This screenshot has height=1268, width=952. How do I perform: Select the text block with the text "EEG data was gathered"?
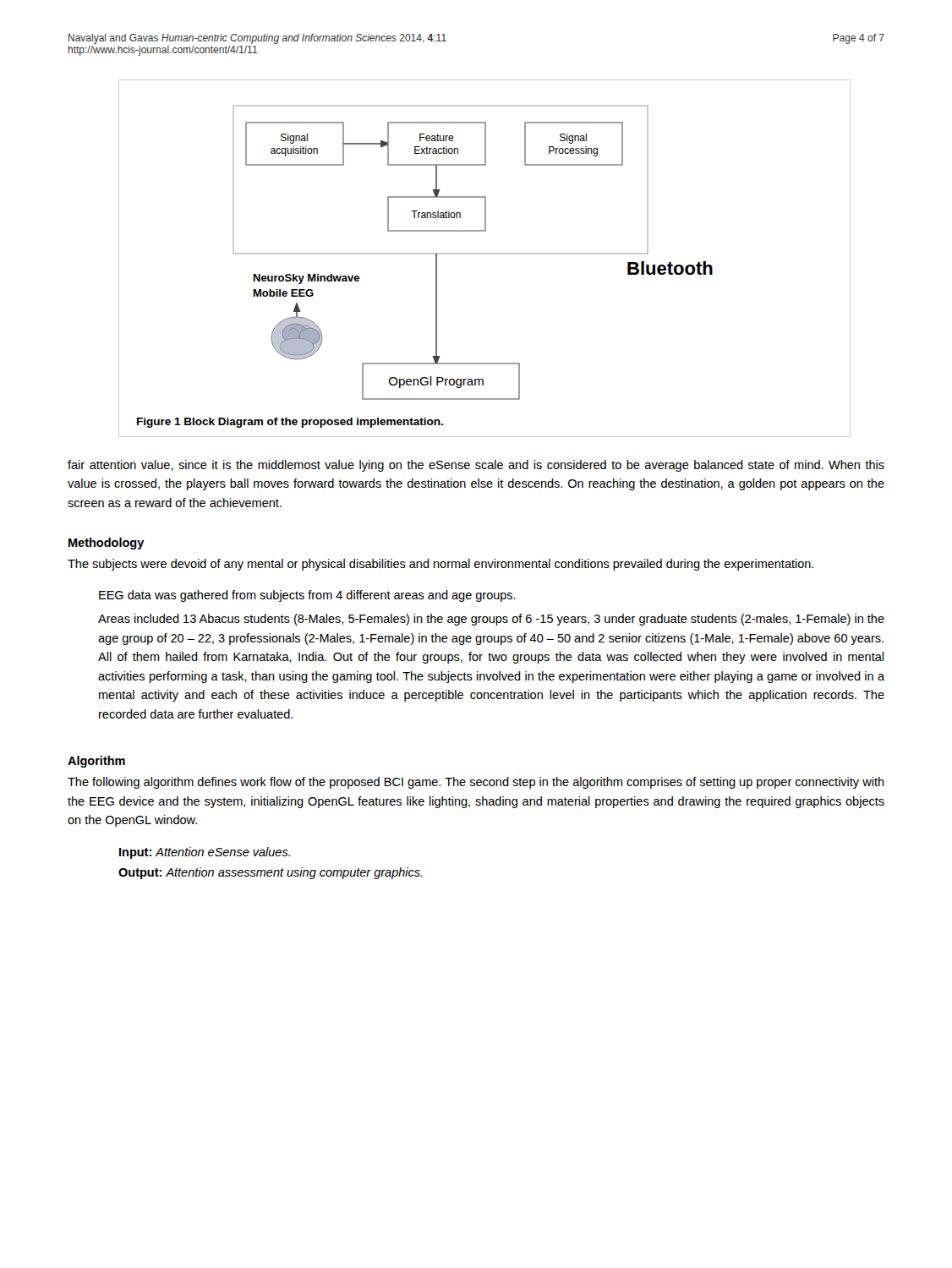307,595
